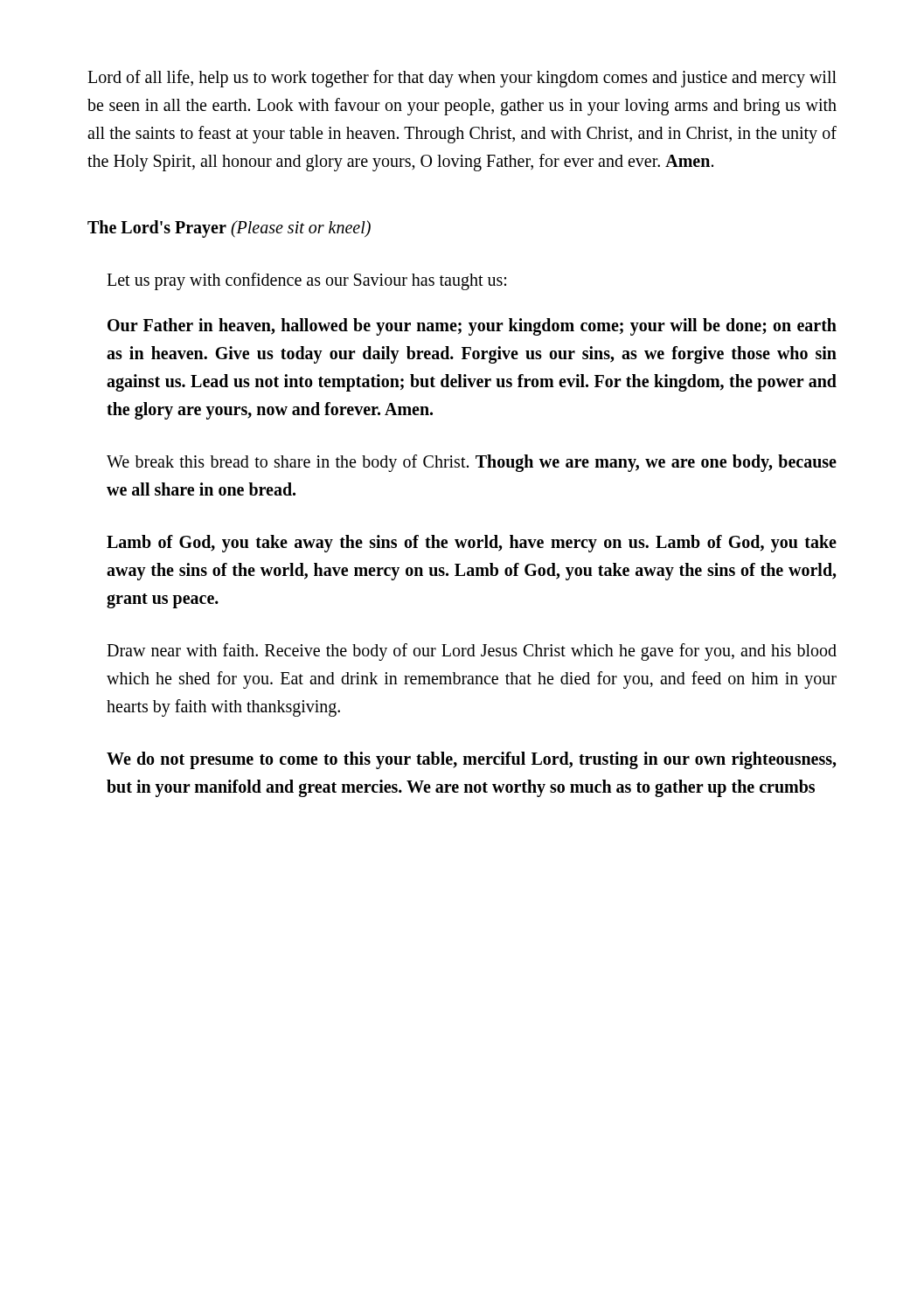Select the region starting "We do not presume to come"

(x=472, y=773)
